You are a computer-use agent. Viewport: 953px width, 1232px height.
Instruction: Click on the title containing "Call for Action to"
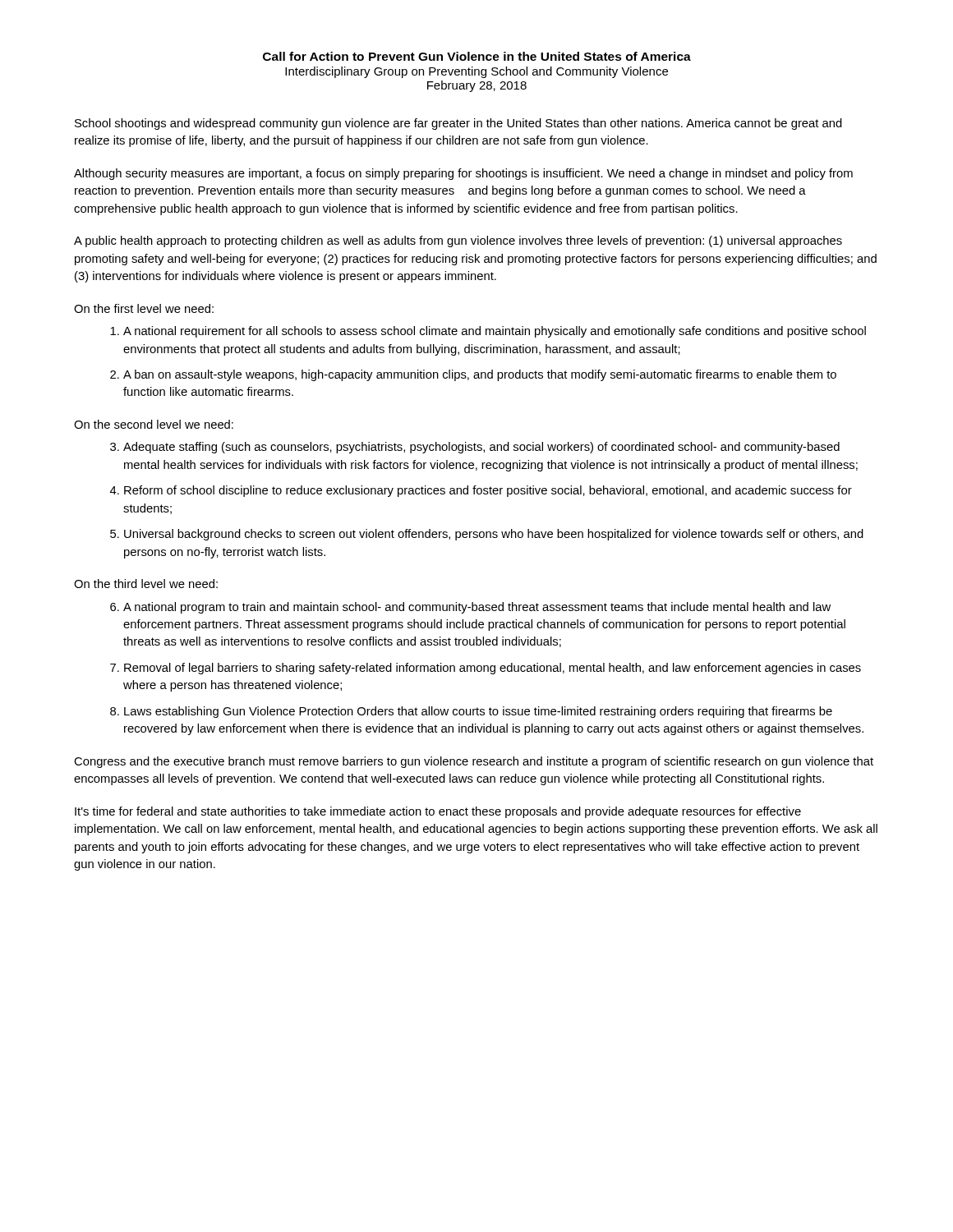tap(476, 71)
